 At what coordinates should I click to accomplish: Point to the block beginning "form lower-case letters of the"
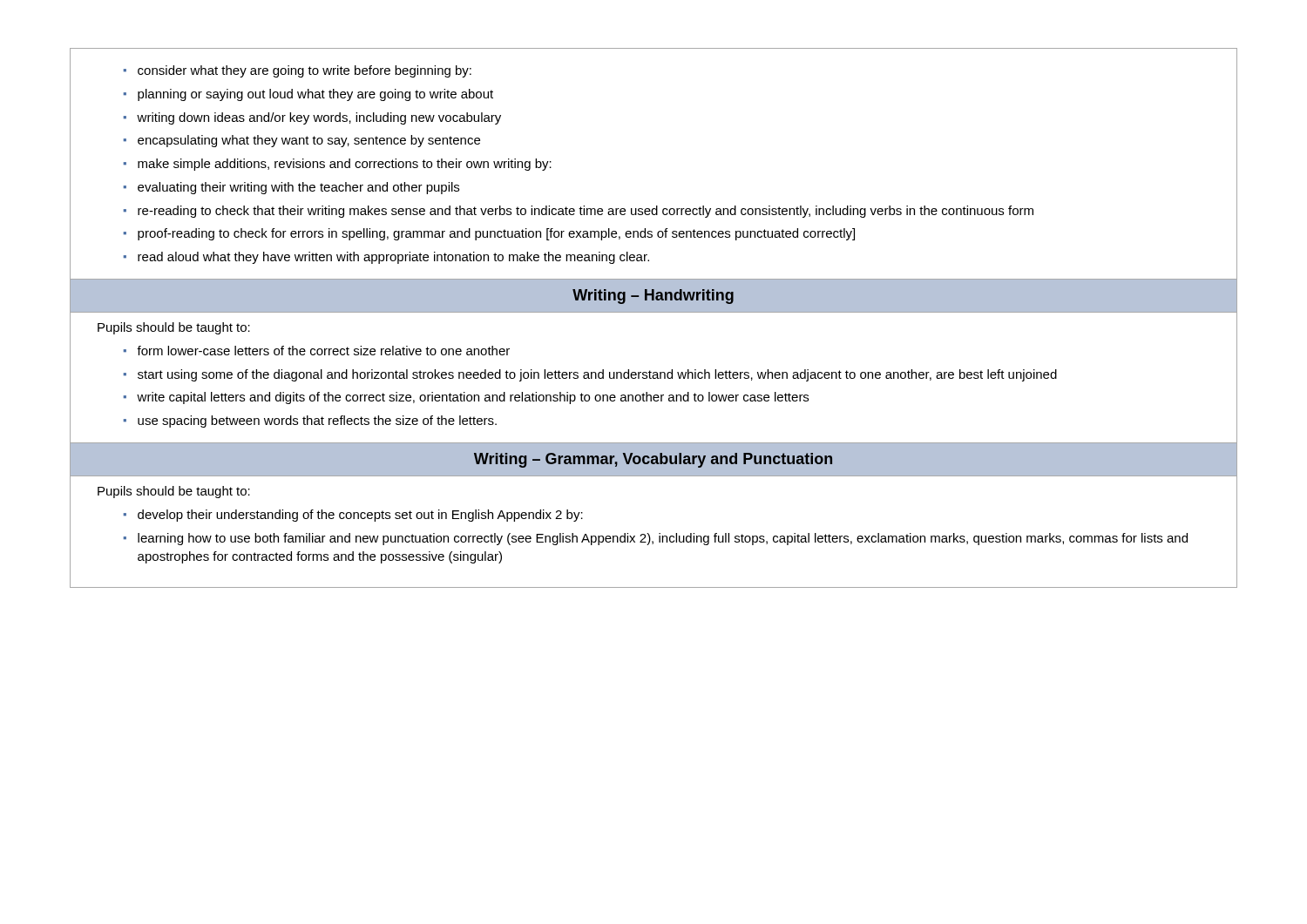[x=323, y=351]
